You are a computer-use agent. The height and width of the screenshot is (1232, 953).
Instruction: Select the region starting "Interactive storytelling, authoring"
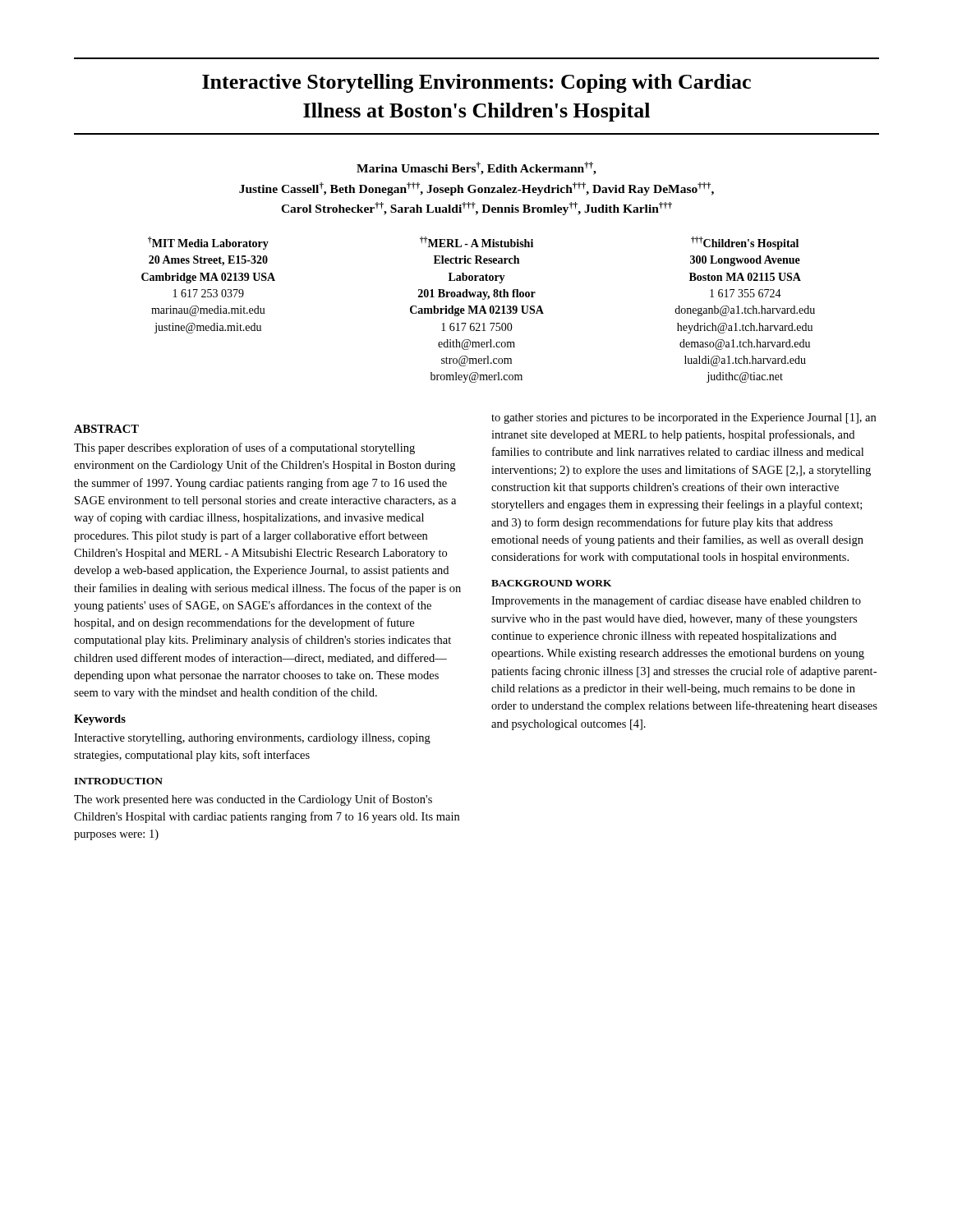268,747
